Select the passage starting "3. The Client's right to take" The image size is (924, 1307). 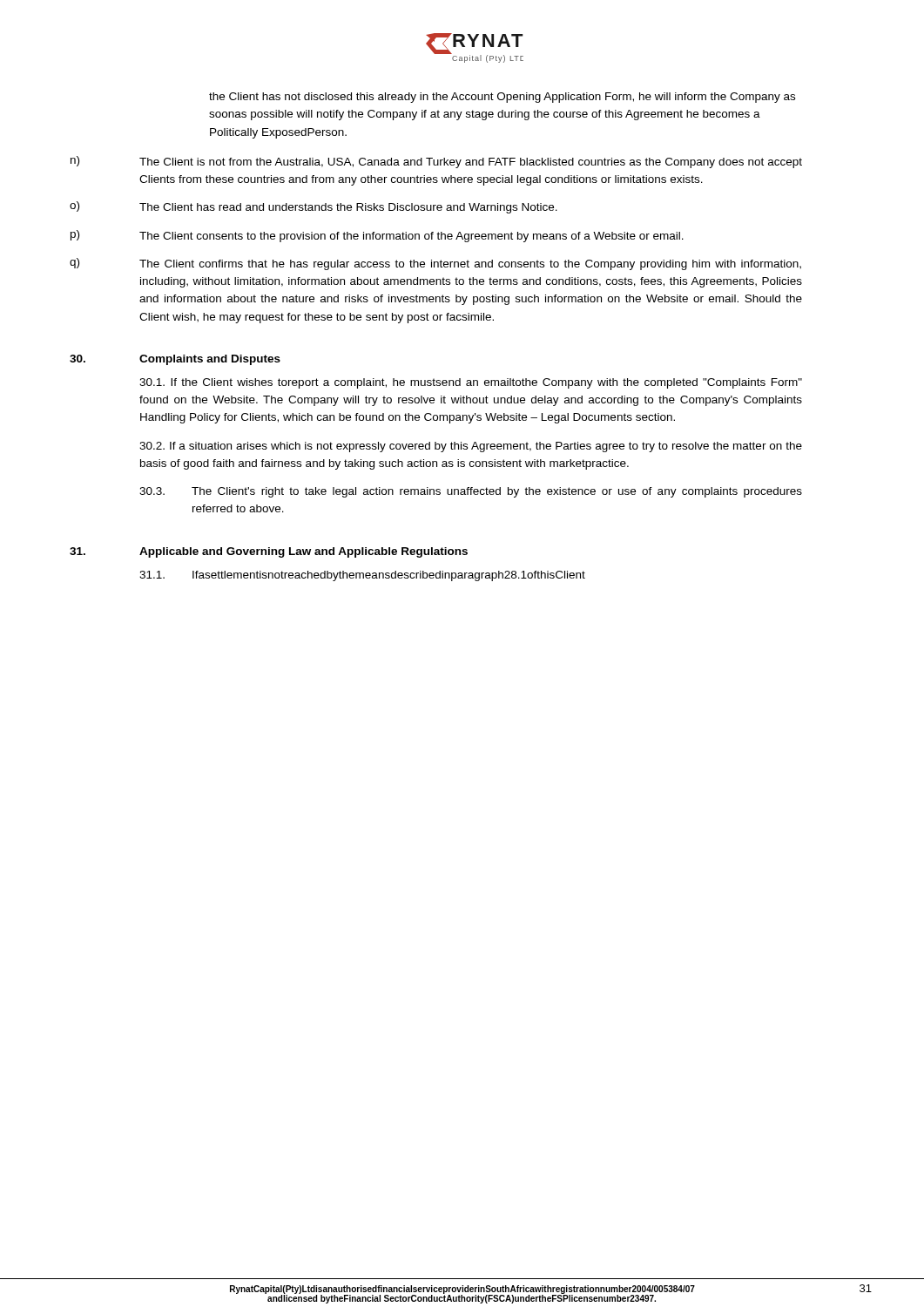pyautogui.click(x=471, y=500)
